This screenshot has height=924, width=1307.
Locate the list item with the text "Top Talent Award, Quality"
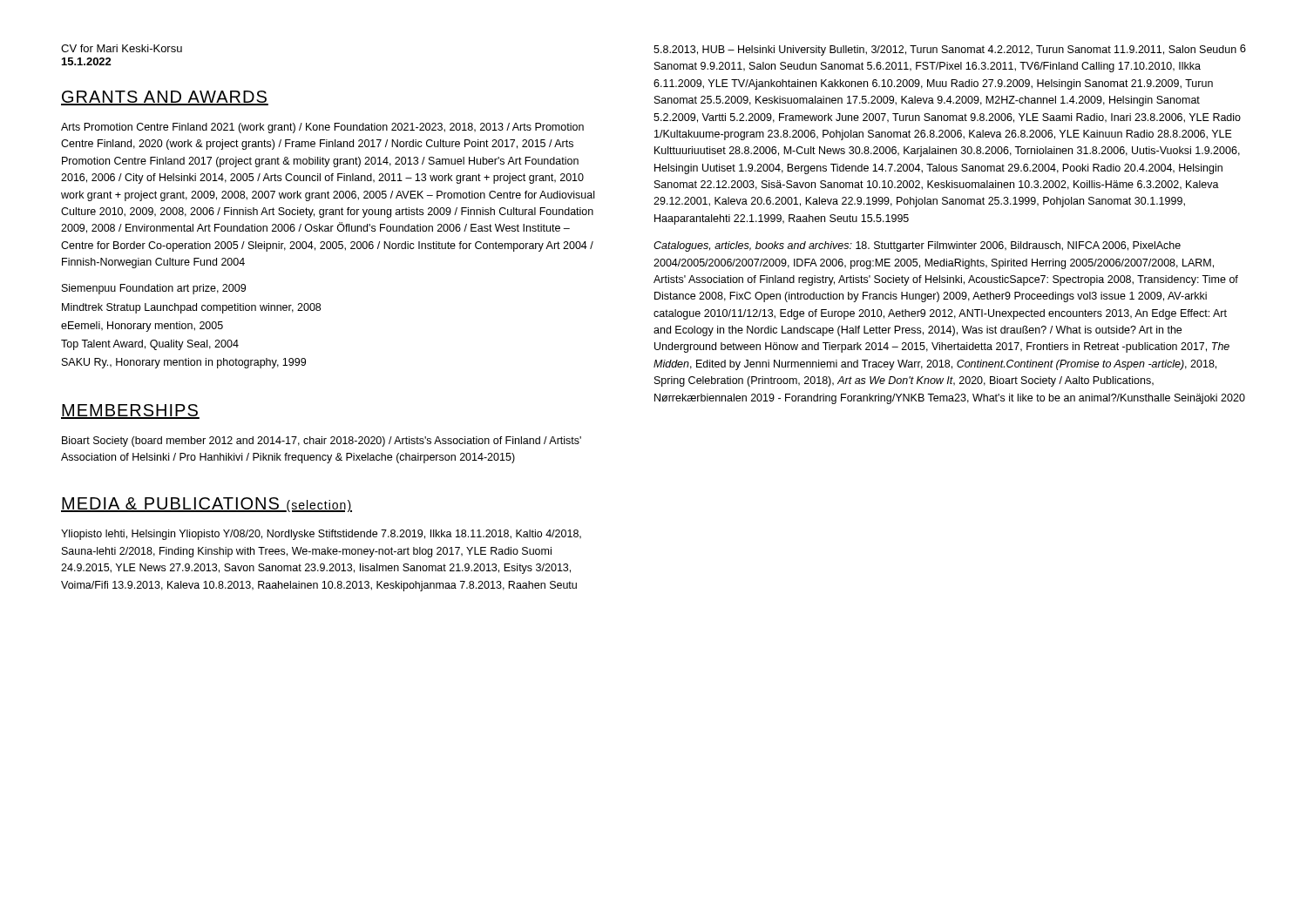pyautogui.click(x=150, y=344)
